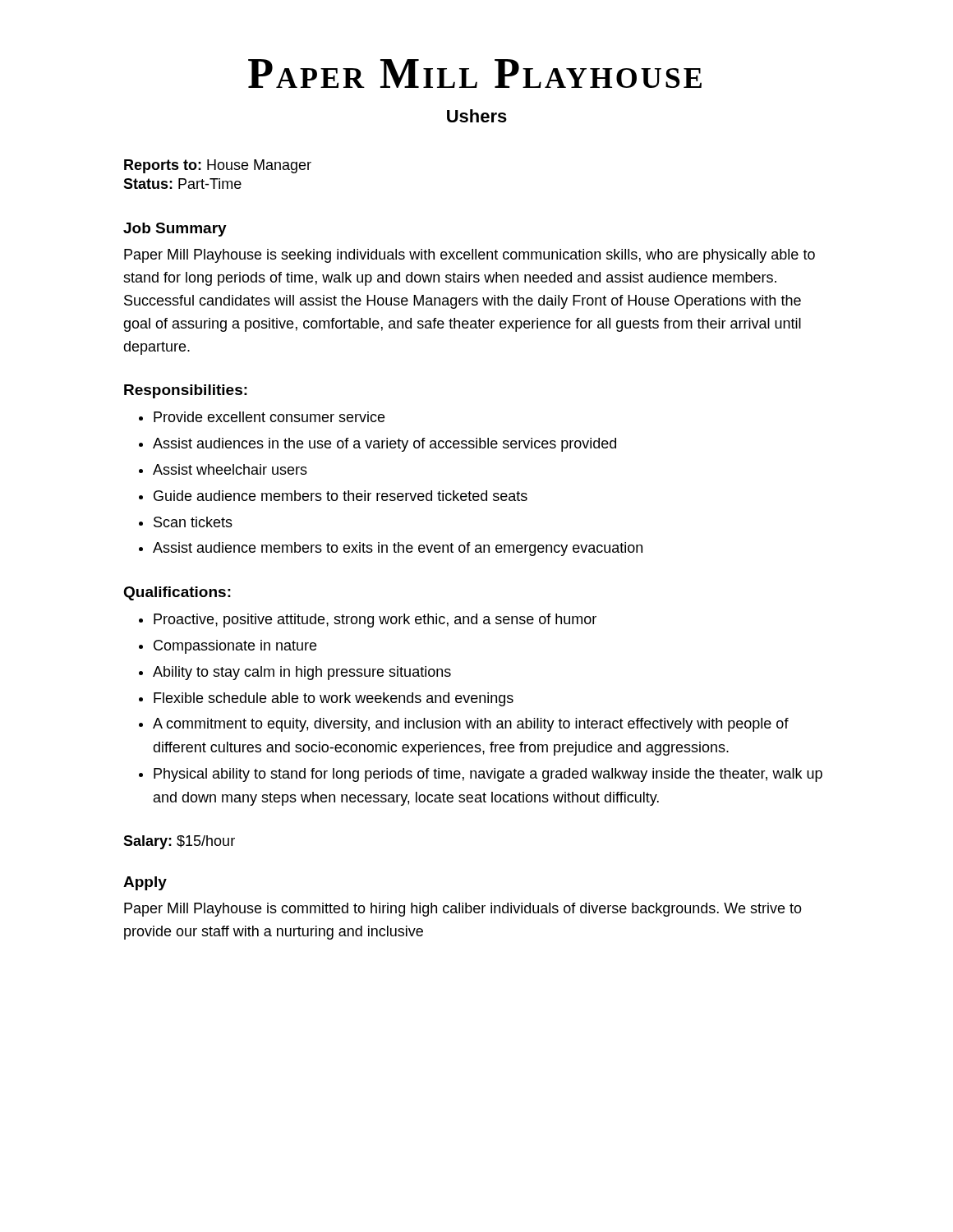Point to "Scan tickets"
This screenshot has height=1232, width=953.
pos(193,522)
